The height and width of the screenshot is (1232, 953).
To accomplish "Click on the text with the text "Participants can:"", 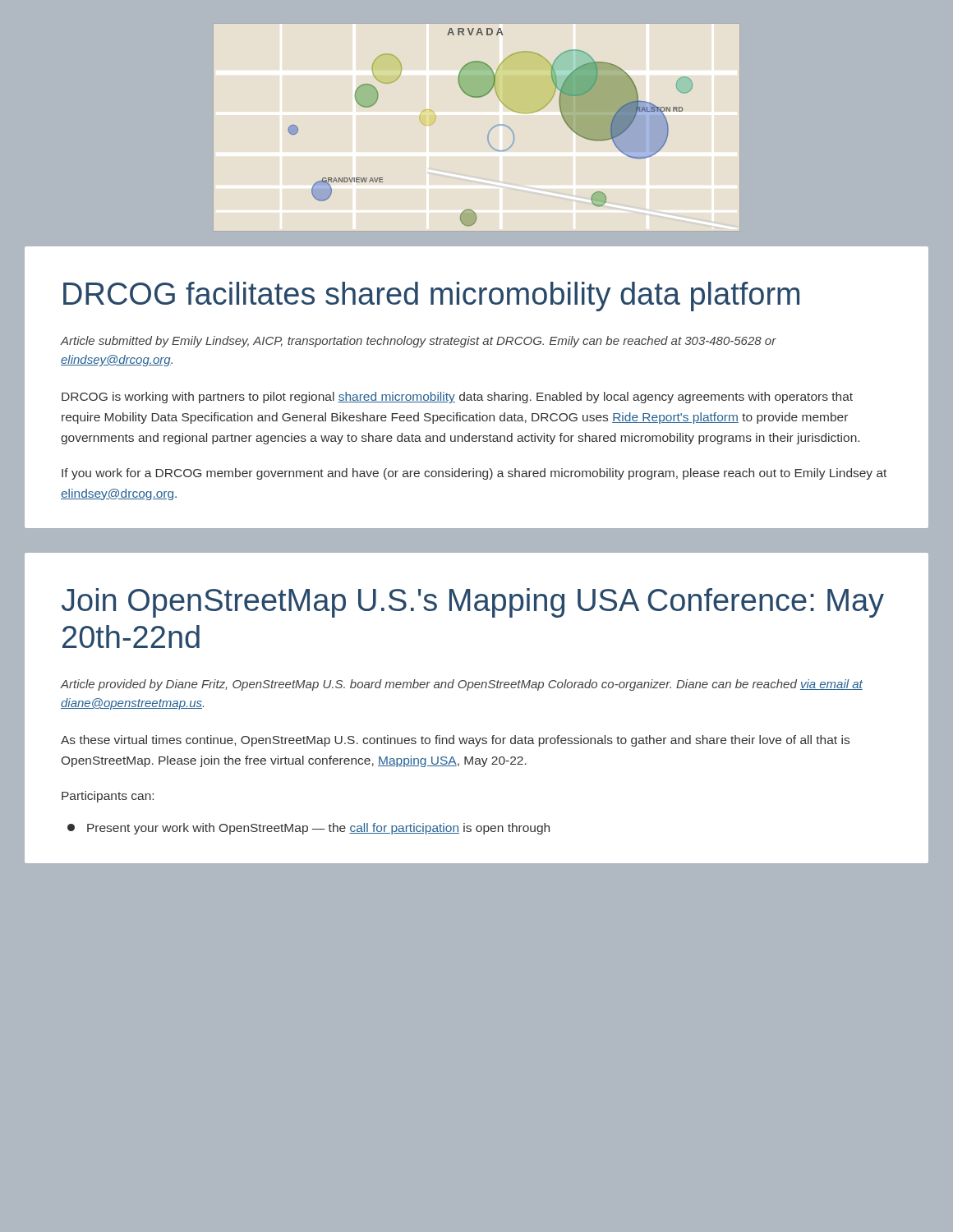I will 108,796.
